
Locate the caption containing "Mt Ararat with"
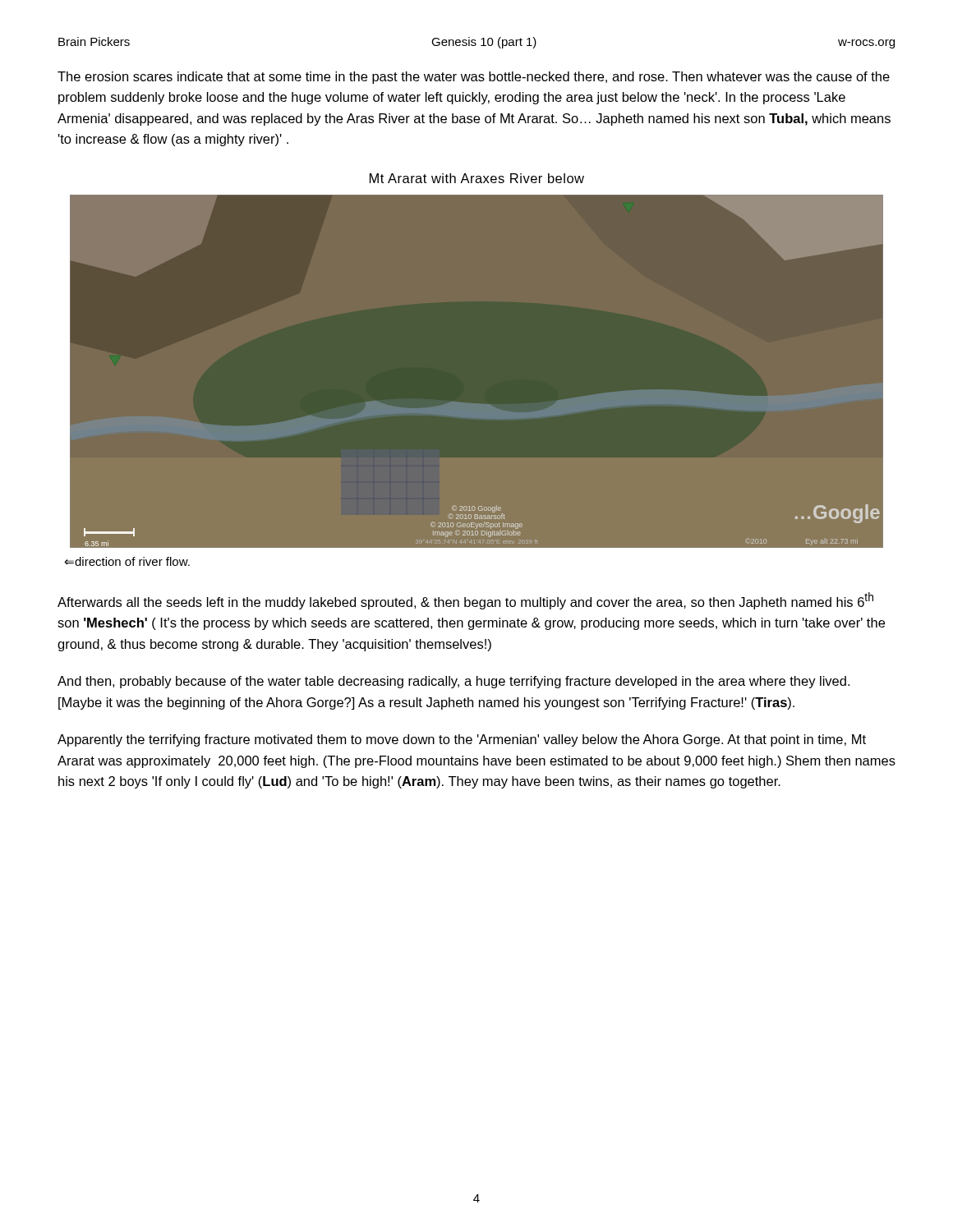click(476, 178)
